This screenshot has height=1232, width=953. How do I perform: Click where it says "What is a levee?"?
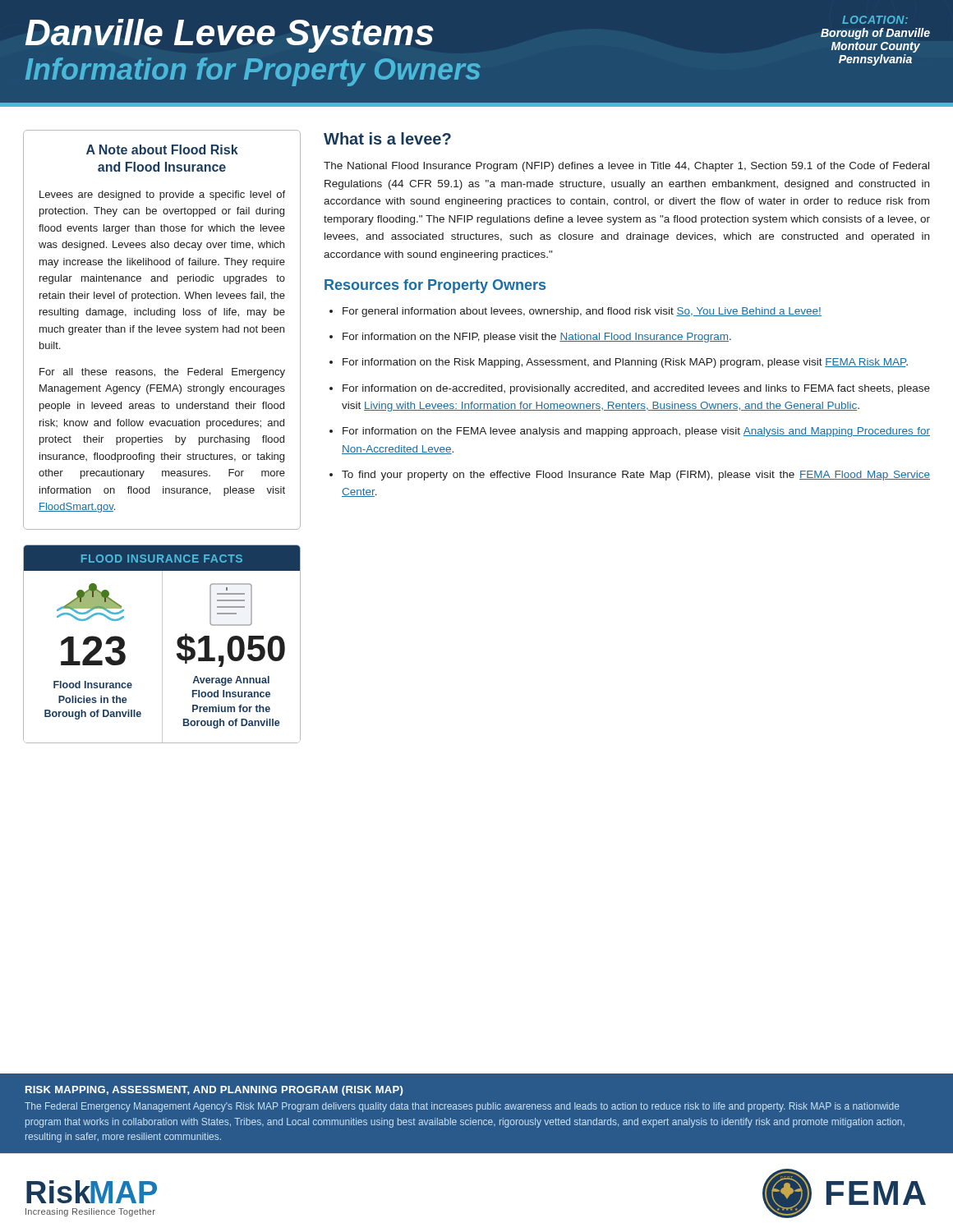388,139
